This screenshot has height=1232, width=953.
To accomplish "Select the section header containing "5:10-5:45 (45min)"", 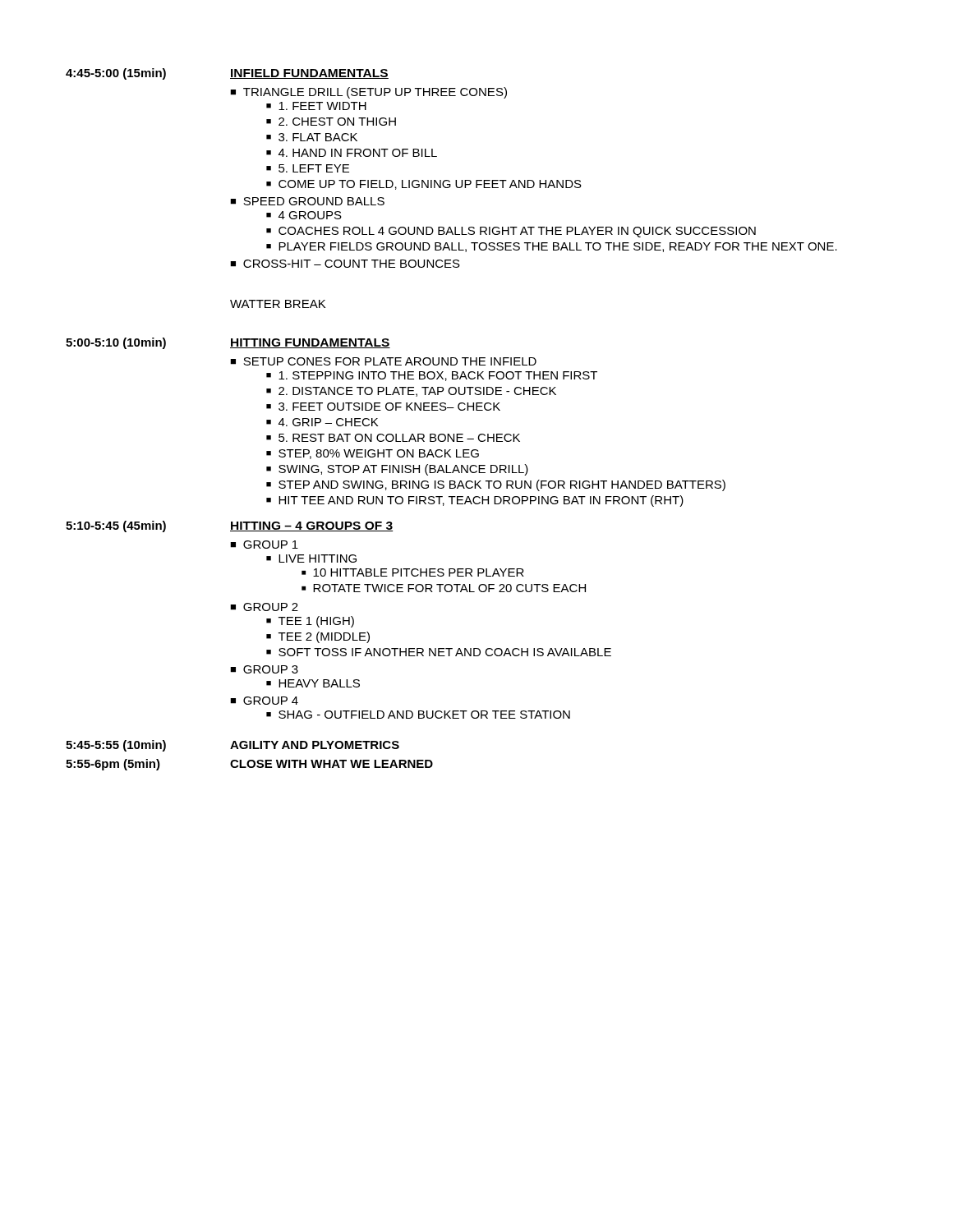I will pos(116,525).
